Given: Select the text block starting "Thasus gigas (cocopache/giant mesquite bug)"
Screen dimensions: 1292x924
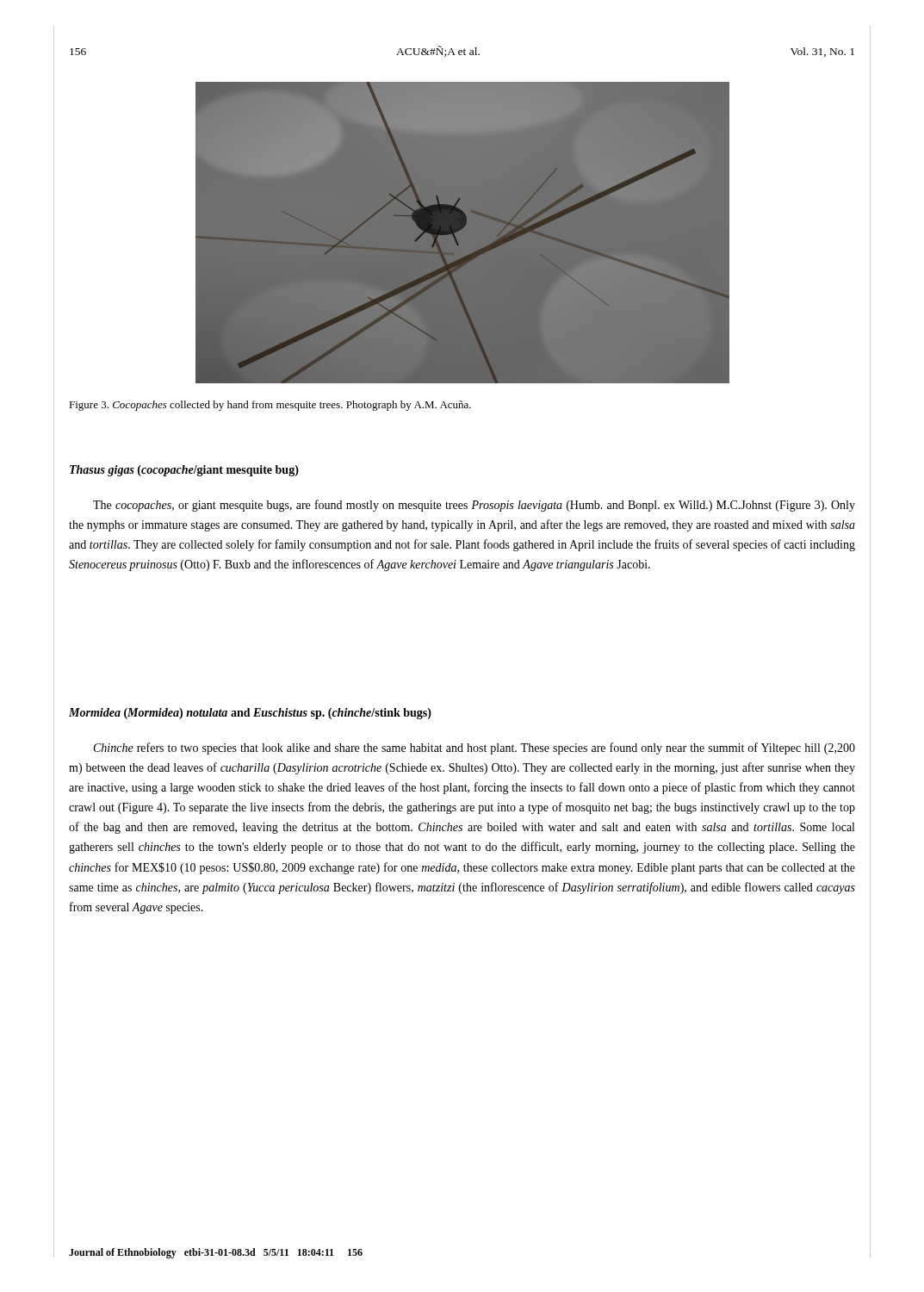Looking at the screenshot, I should click(184, 470).
